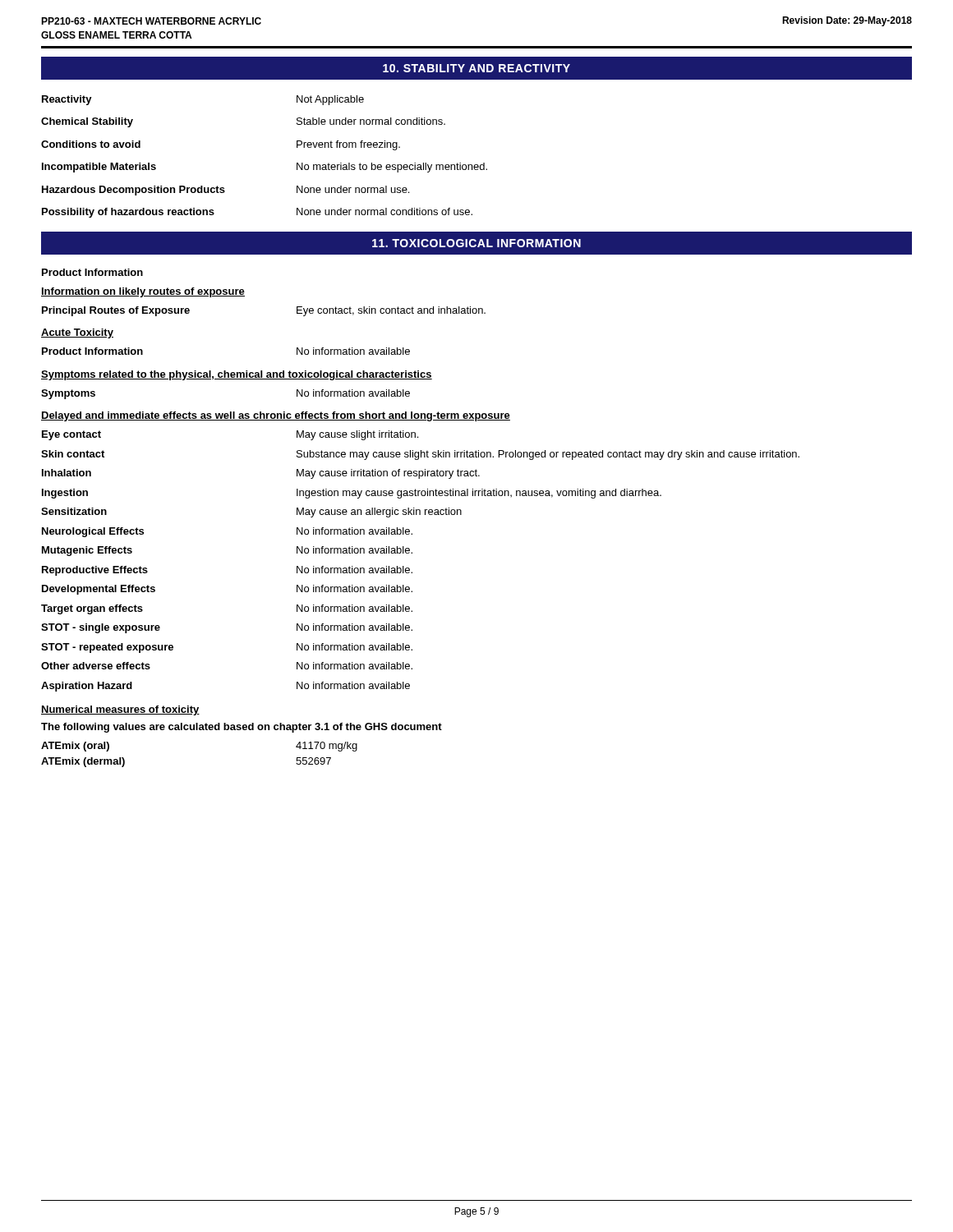This screenshot has width=953, height=1232.
Task: Click on the text with the text "Symptoms No information available"
Action: [72, 394]
